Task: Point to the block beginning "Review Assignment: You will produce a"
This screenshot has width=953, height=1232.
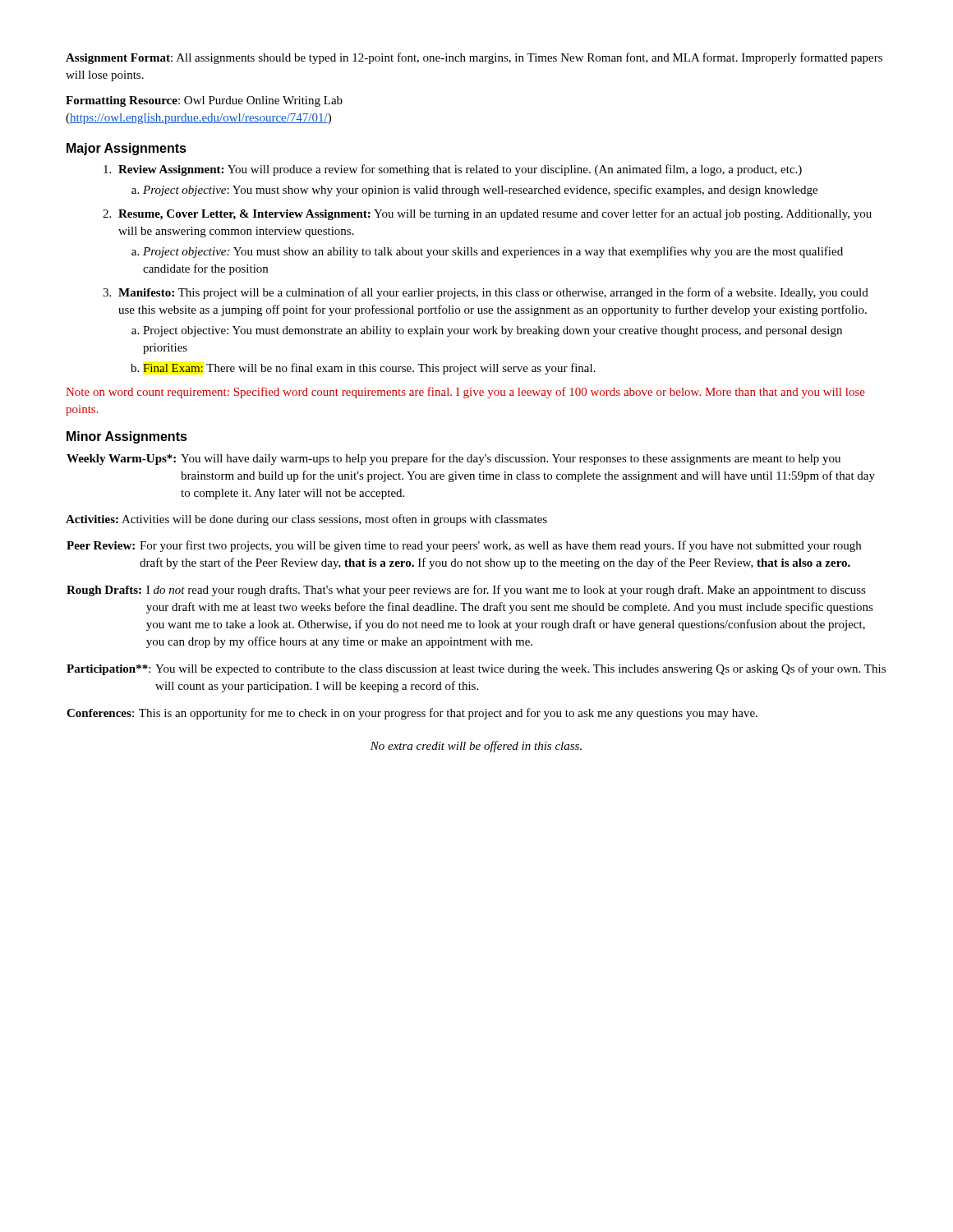Action: click(x=503, y=181)
